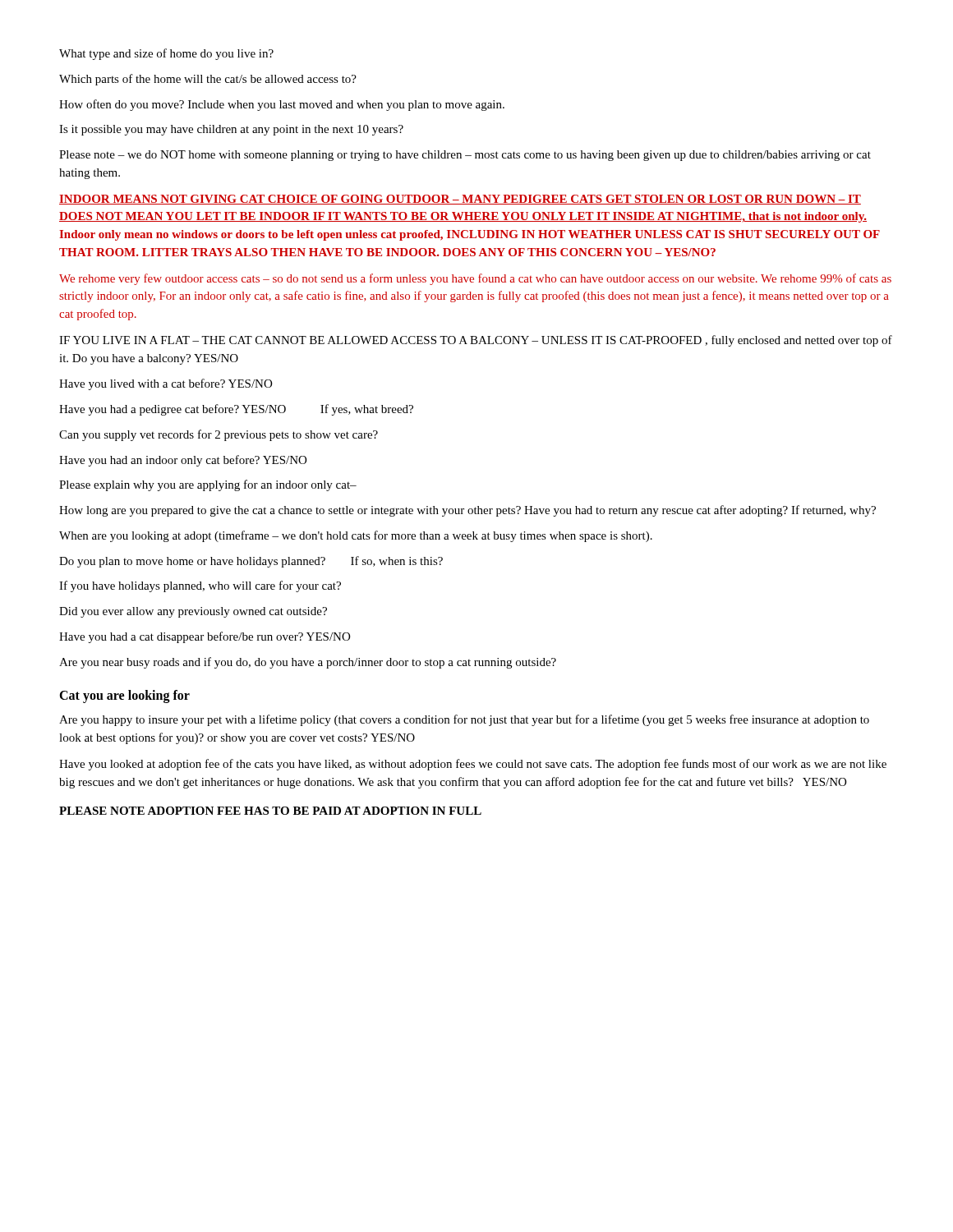Locate the block of text that opens with "How often do you move?"

click(x=282, y=104)
